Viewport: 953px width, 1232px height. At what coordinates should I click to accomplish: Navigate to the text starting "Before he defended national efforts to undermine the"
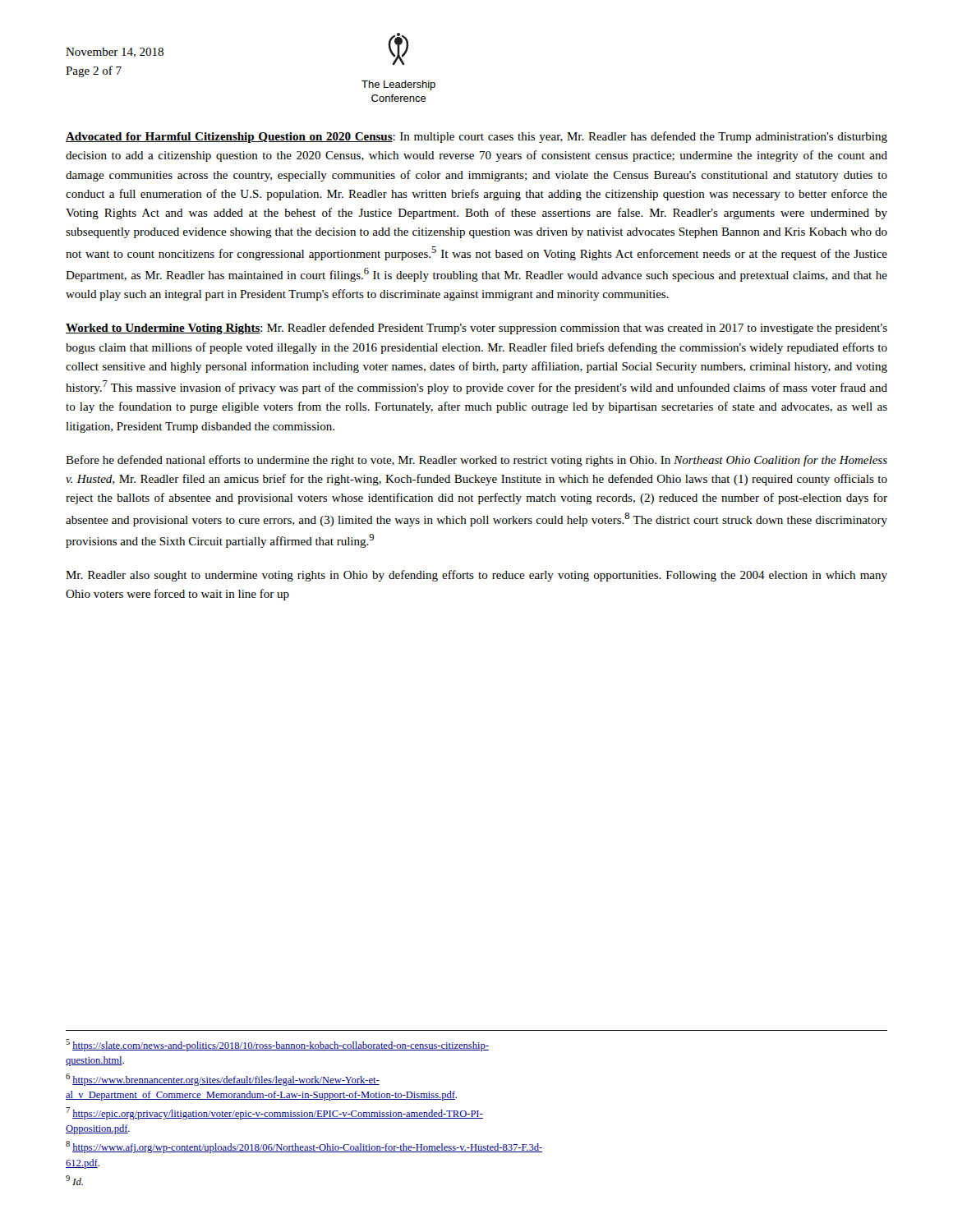(x=476, y=500)
